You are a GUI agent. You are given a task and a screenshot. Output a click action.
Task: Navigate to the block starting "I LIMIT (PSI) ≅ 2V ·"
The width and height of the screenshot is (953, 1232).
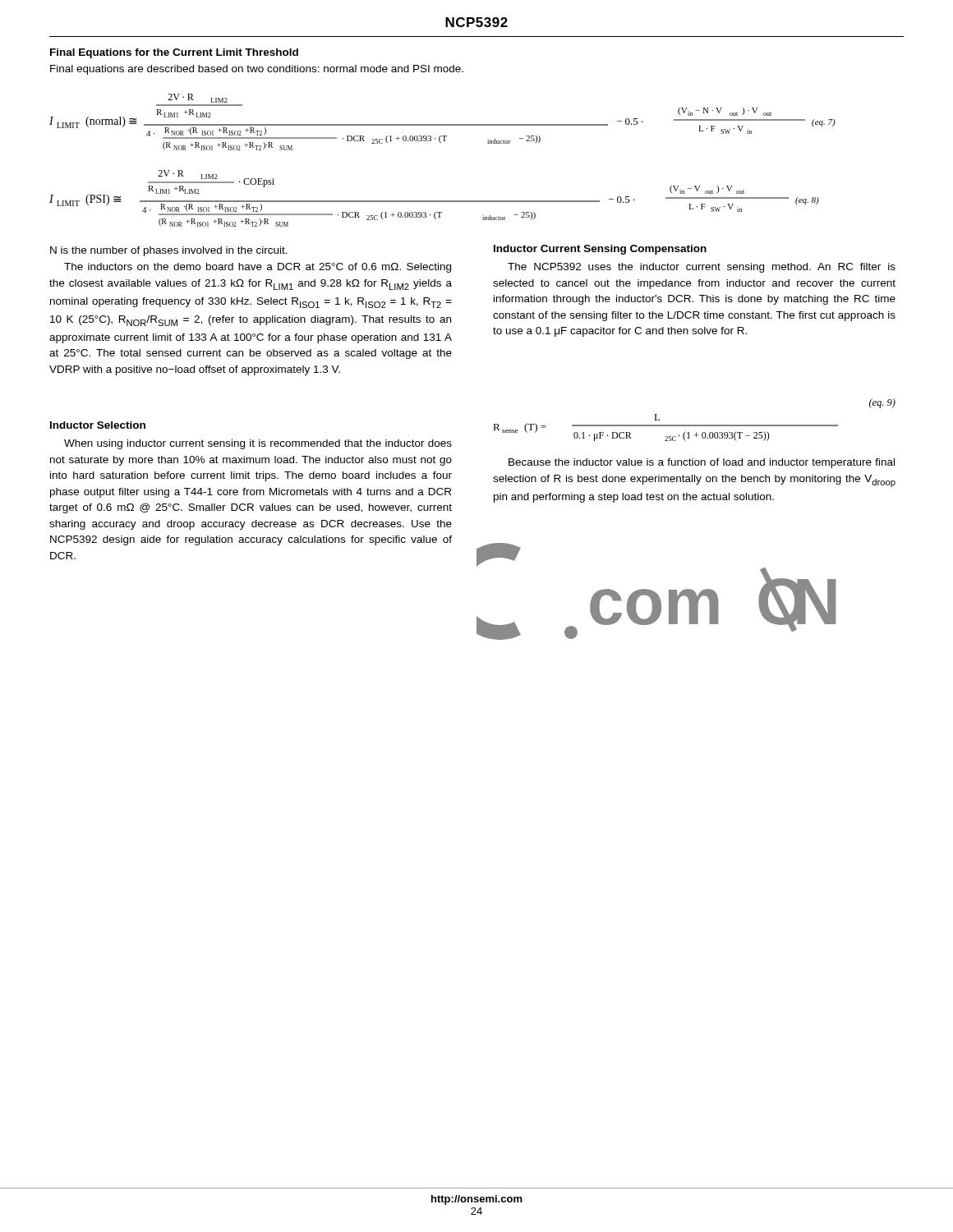(x=476, y=197)
